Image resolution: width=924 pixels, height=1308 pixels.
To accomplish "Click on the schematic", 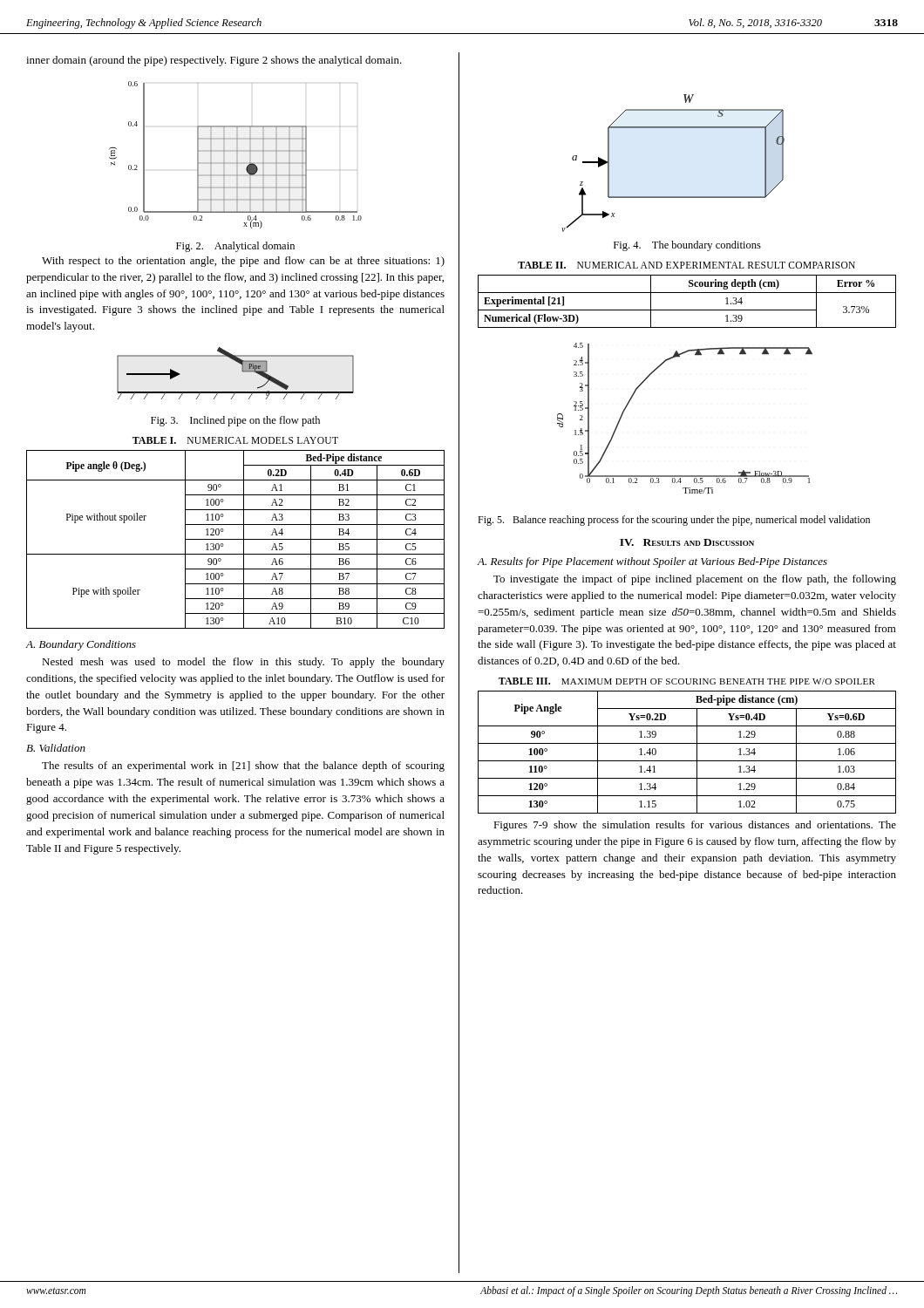I will point(235,375).
